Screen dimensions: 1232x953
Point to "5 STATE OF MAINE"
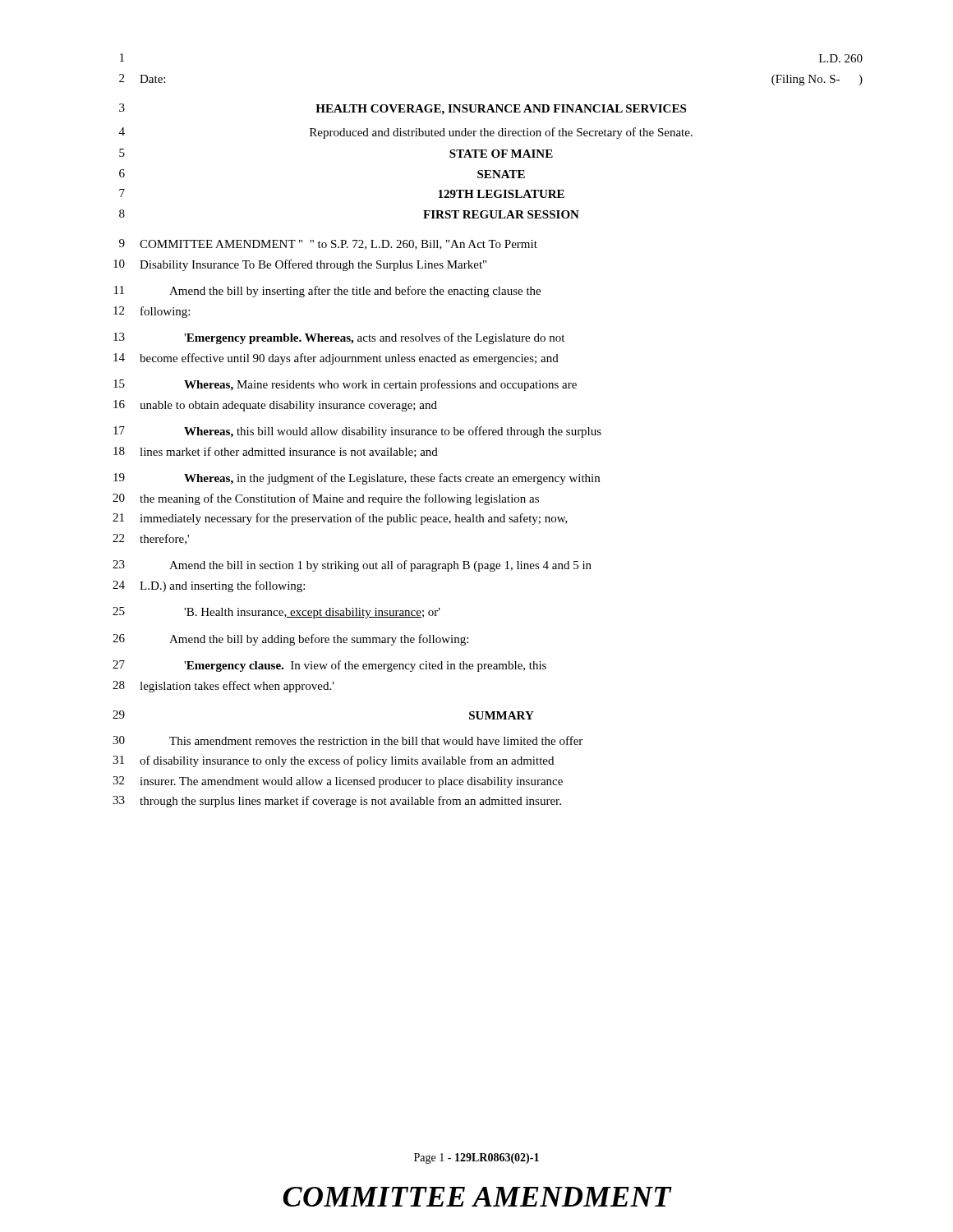(x=476, y=154)
